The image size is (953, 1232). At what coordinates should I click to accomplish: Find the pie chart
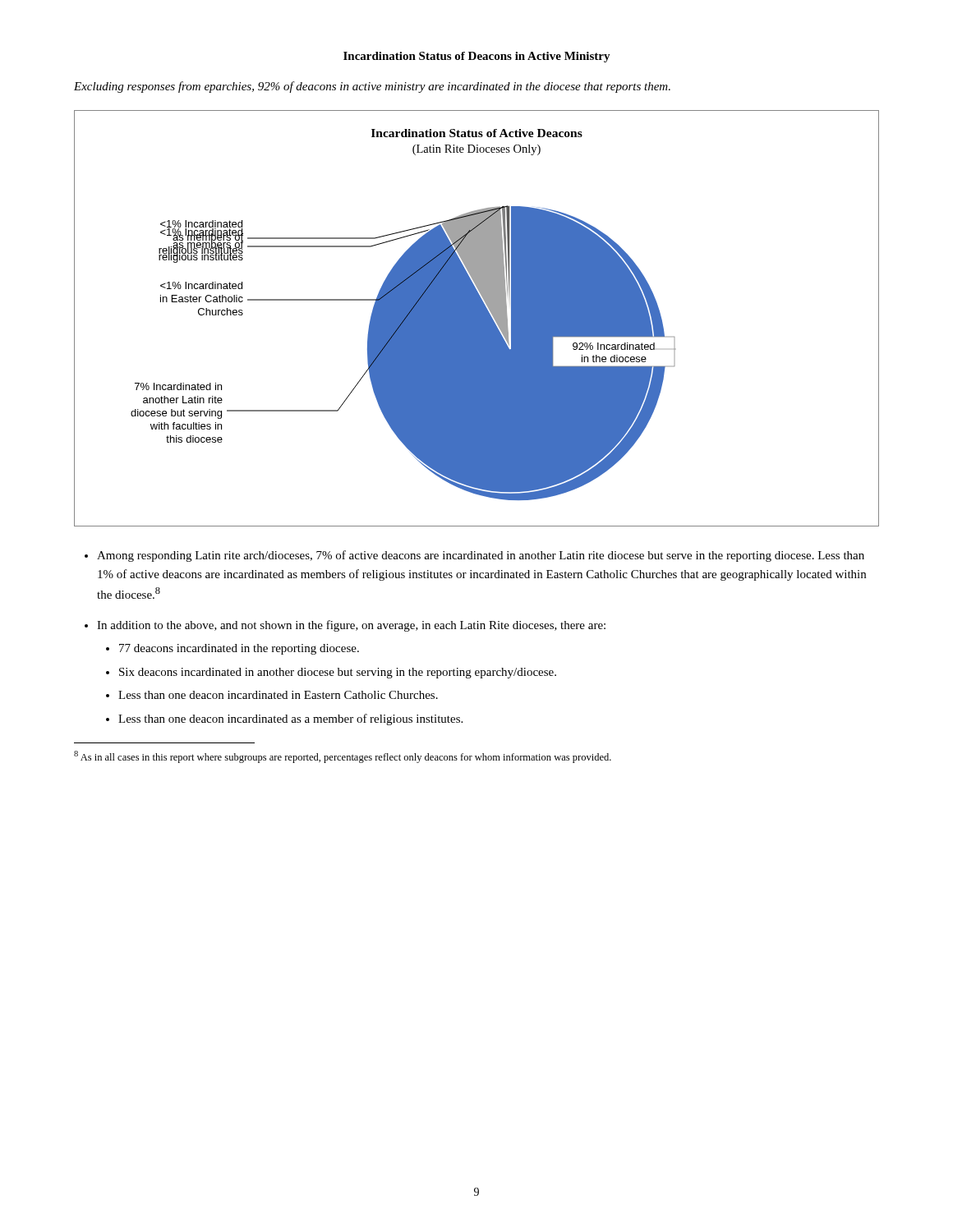[x=476, y=318]
